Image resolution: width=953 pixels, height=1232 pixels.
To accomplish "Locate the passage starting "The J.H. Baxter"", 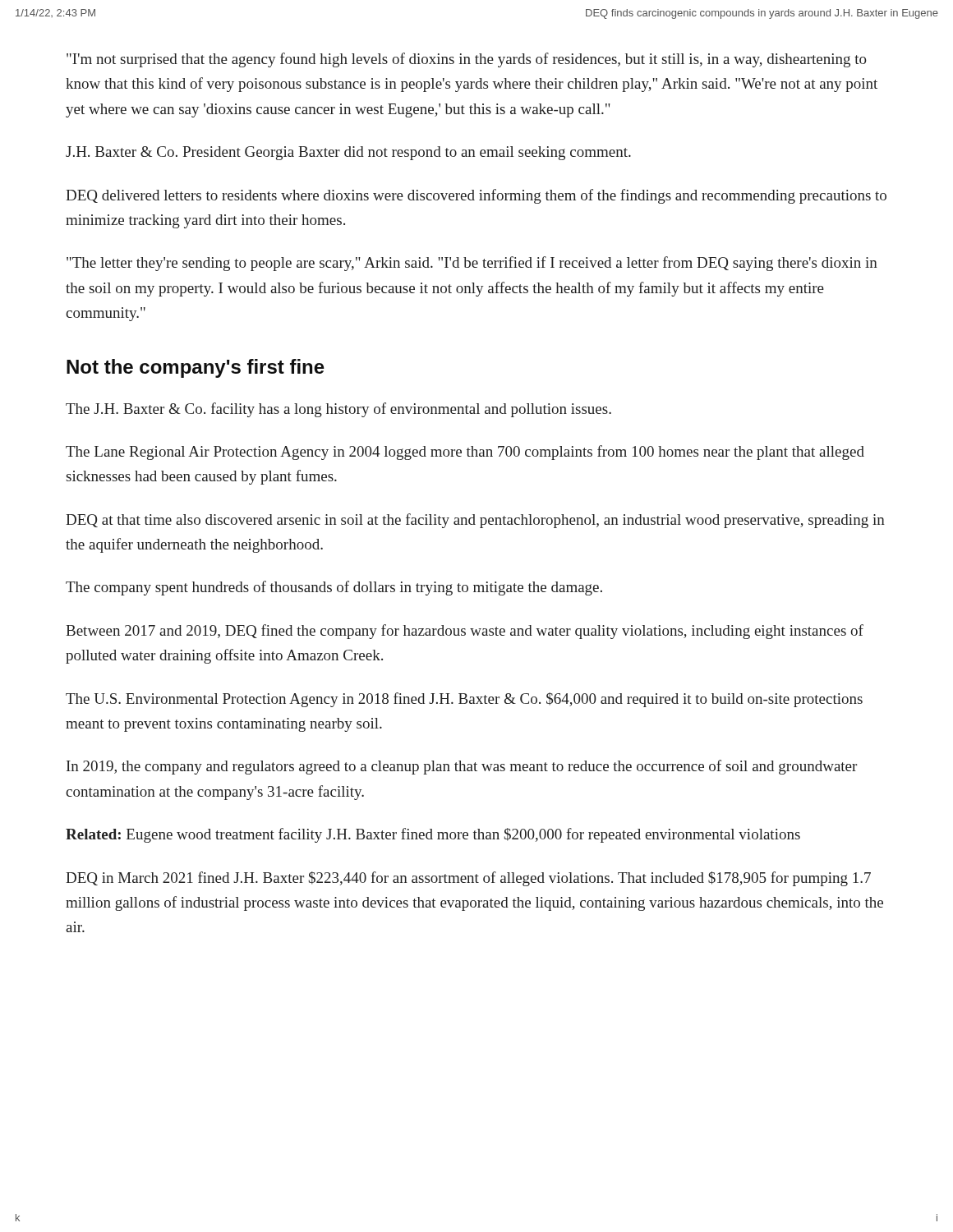I will 339,408.
